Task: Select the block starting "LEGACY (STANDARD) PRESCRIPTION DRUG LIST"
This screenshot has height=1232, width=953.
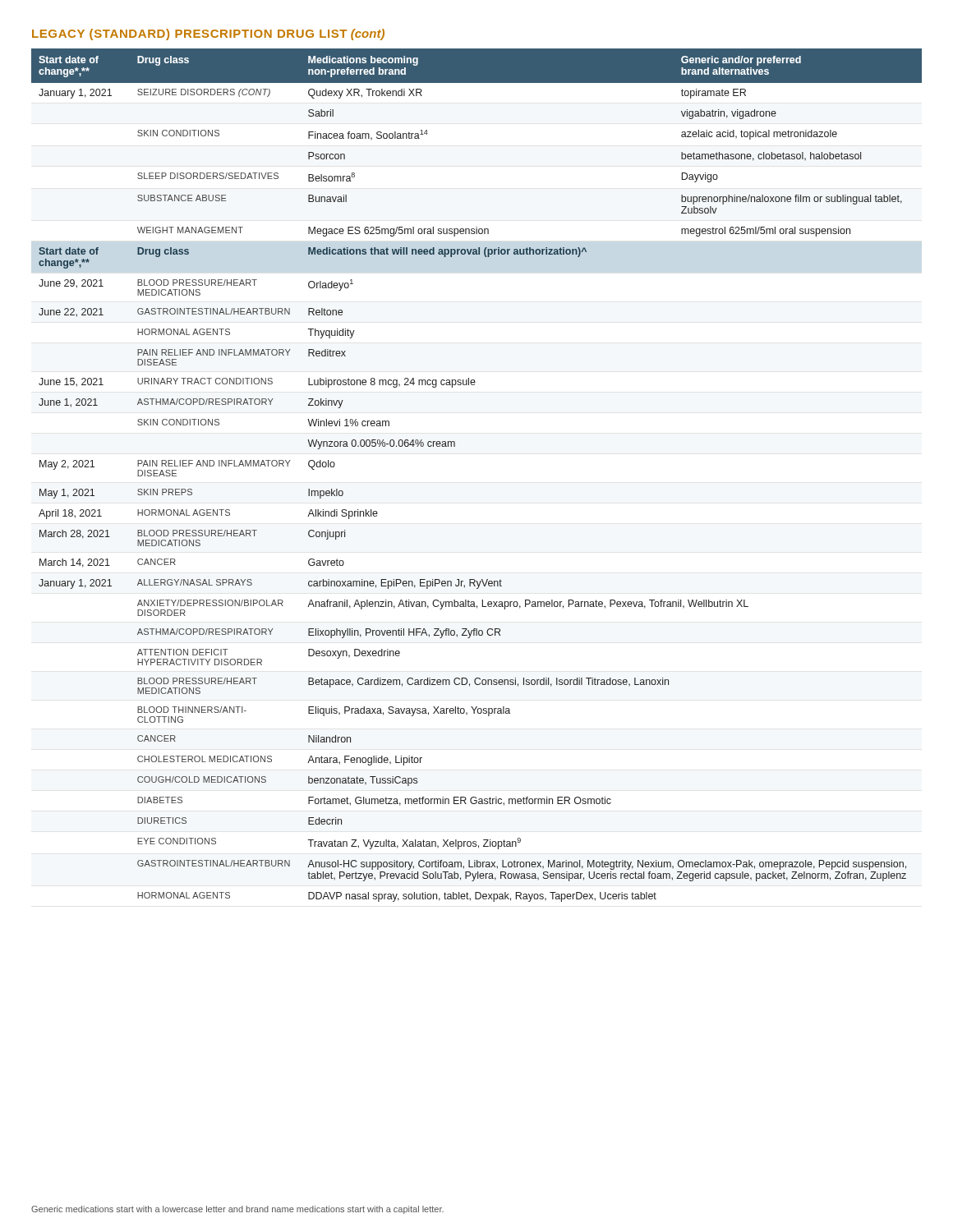Action: point(208,33)
